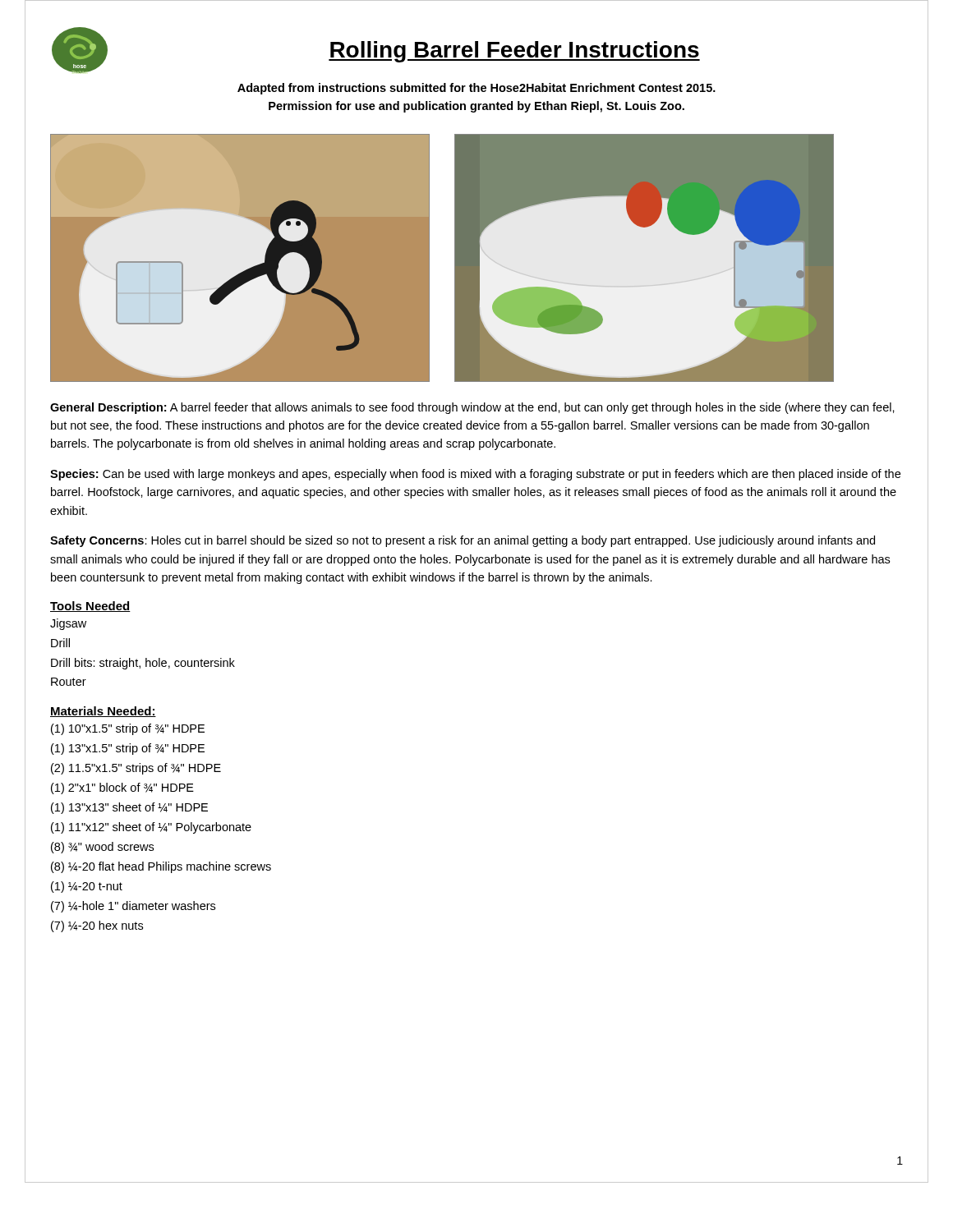This screenshot has width=953, height=1232.
Task: Where is the passage that starts "(1) 13"x1.5" strip of ¾""?
Action: coord(128,749)
